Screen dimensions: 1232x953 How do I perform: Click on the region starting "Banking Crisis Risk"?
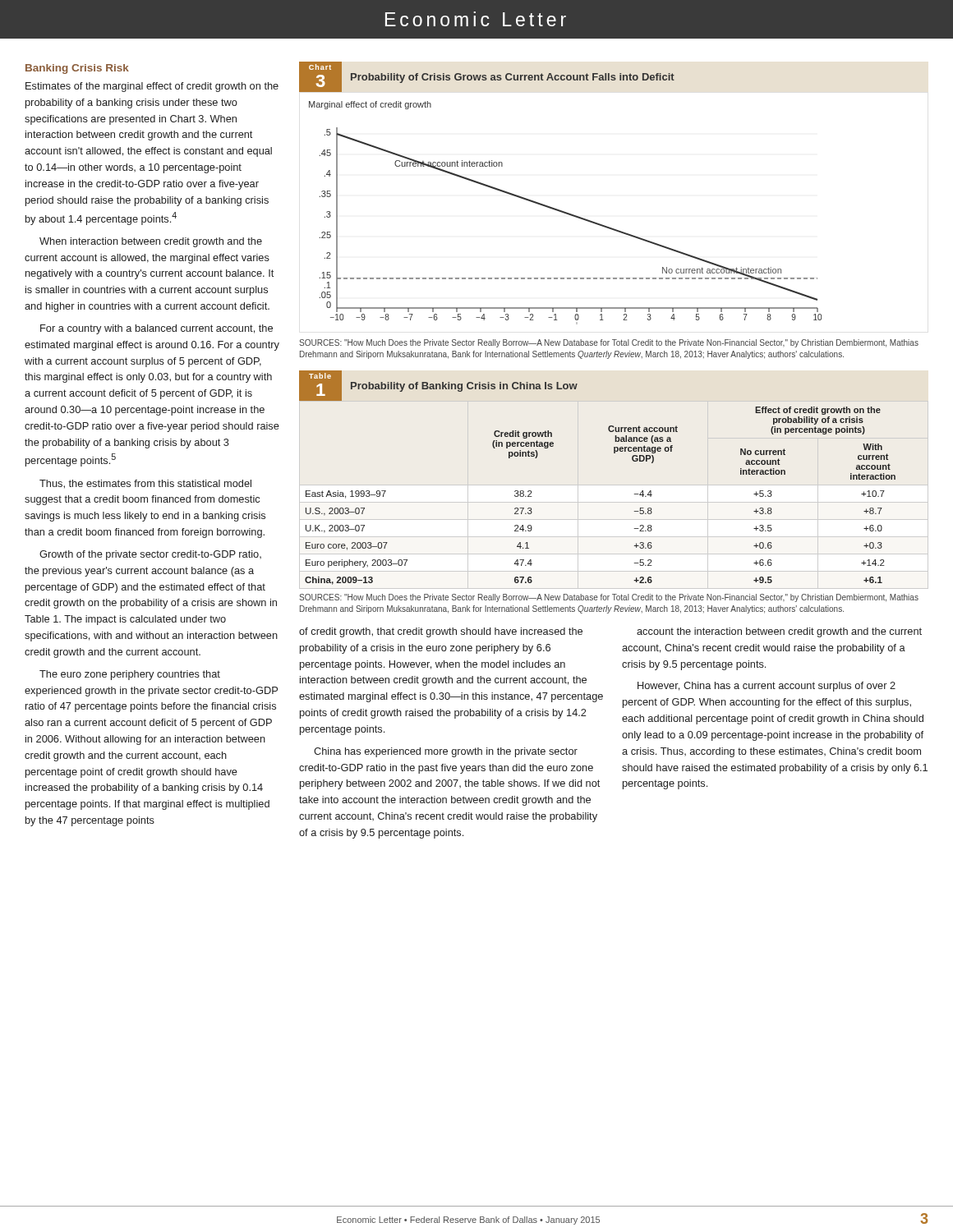[77, 68]
